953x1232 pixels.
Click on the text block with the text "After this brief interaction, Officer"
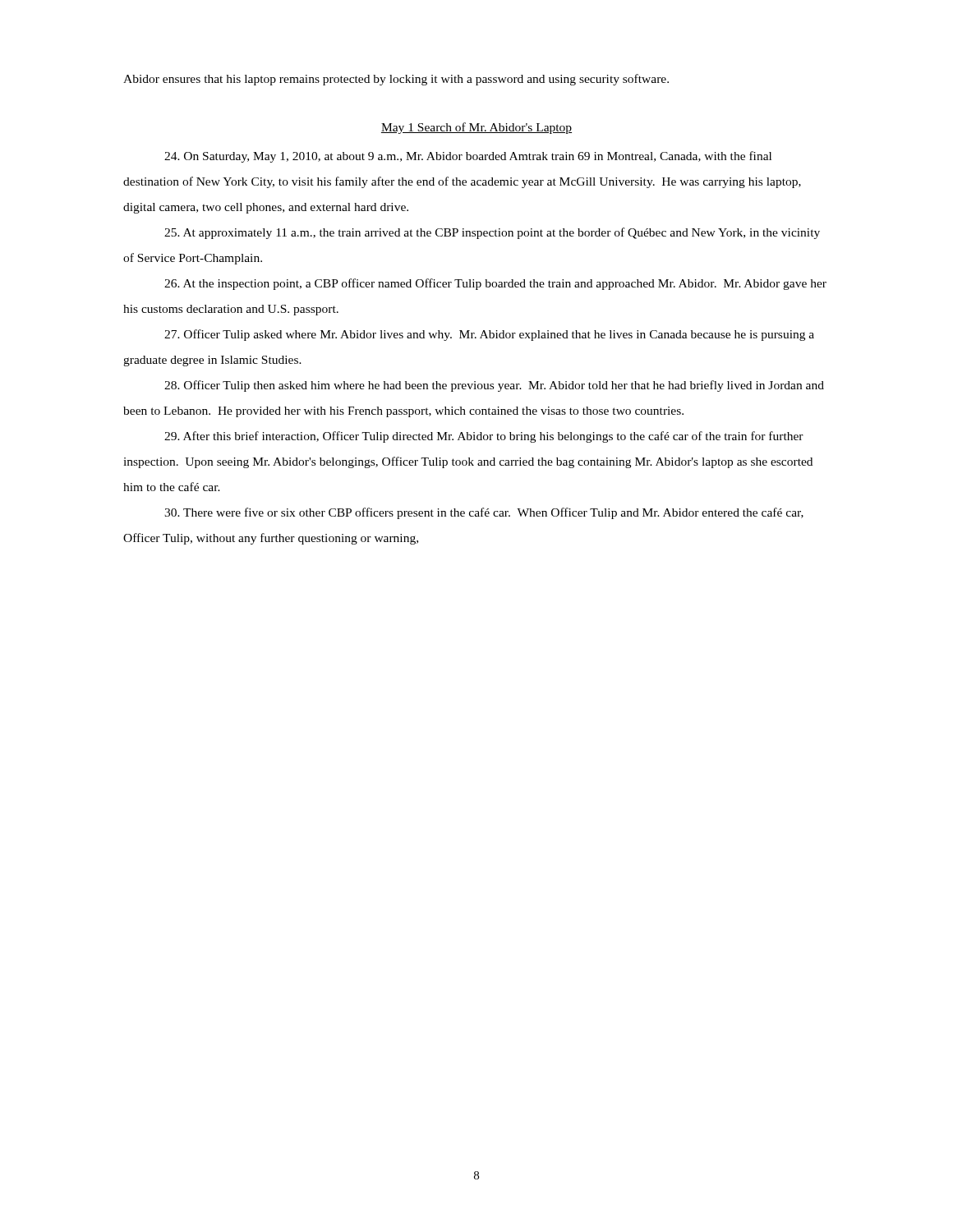click(468, 461)
